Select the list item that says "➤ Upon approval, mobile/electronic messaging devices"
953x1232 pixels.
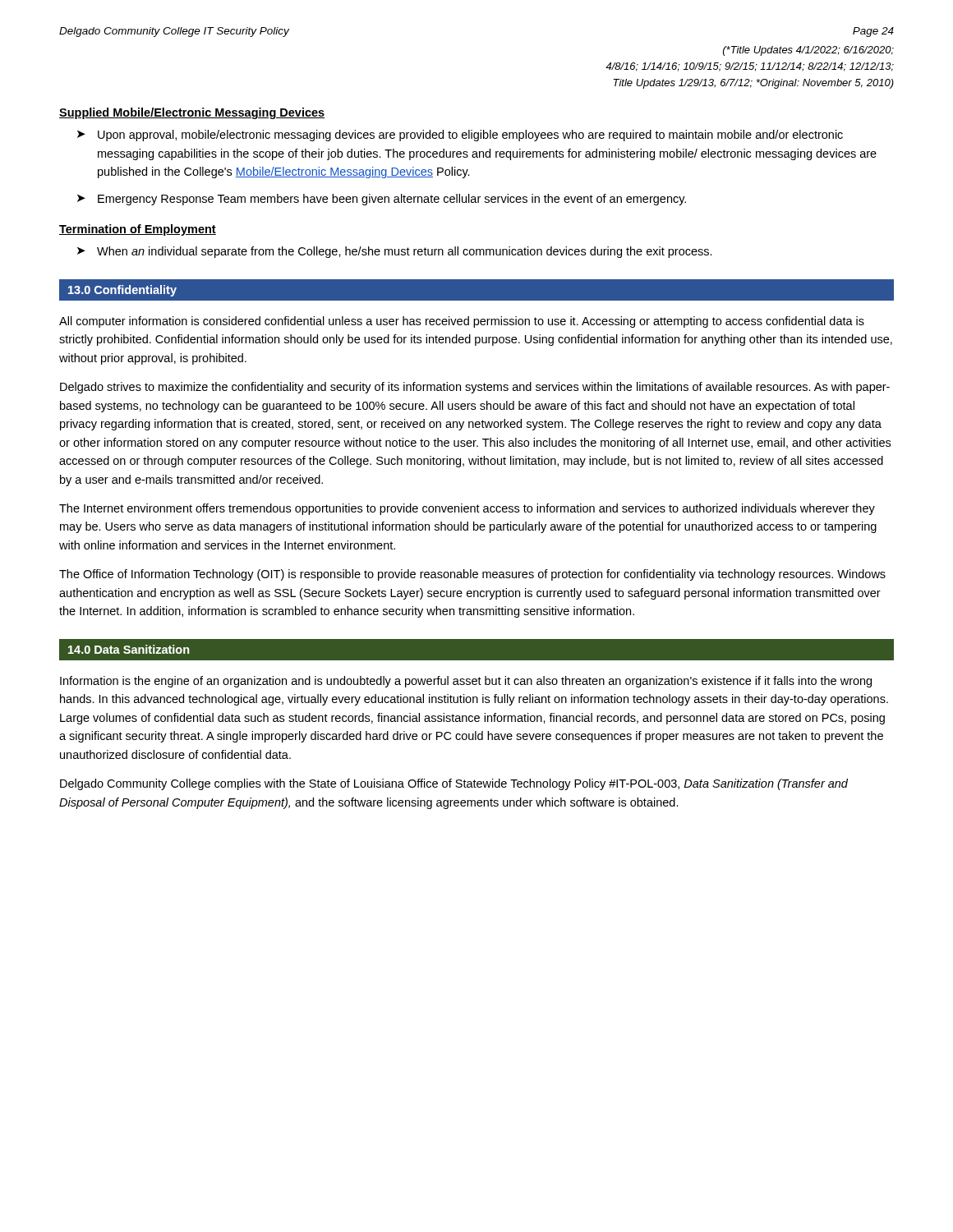pyautogui.click(x=485, y=154)
